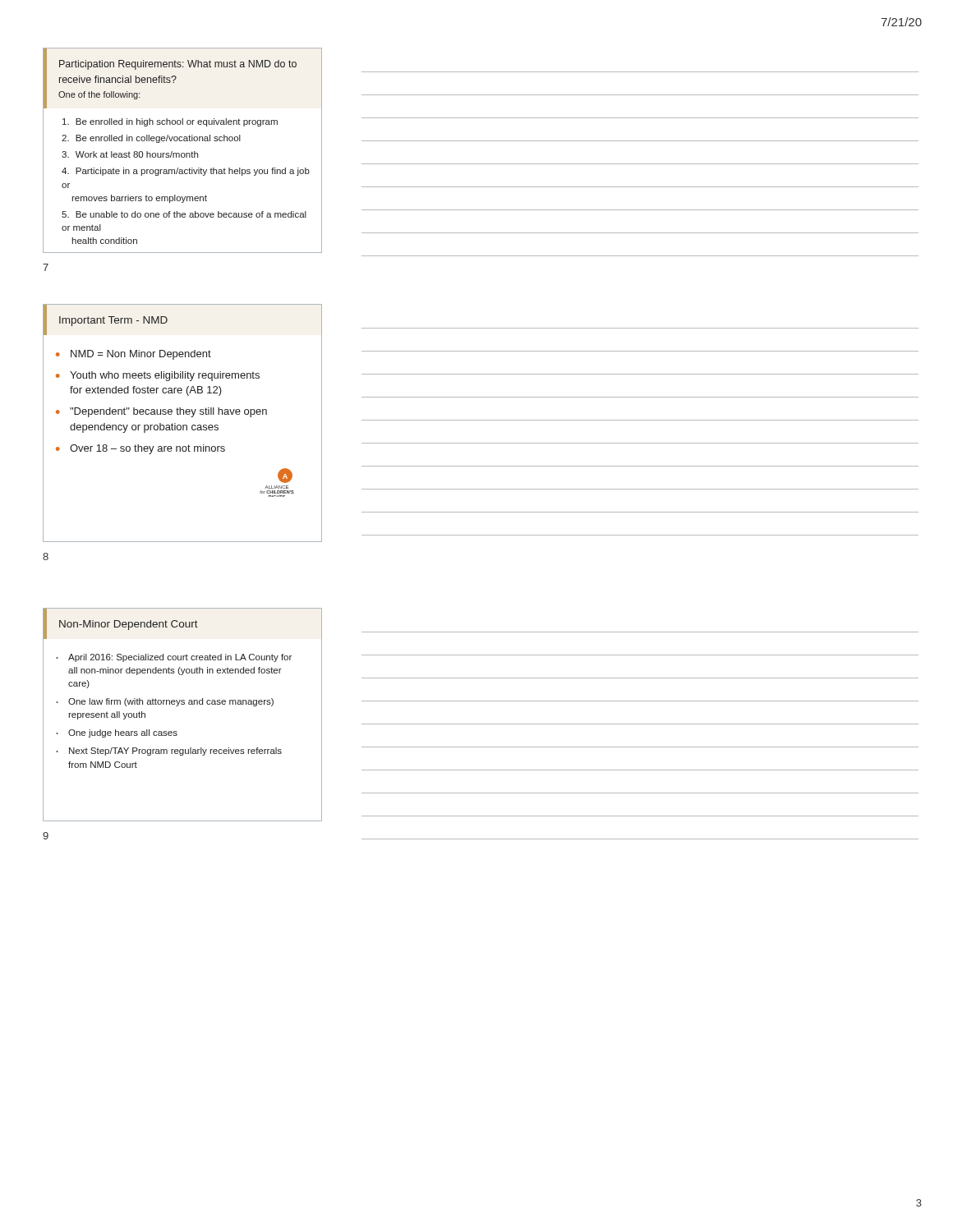The image size is (953, 1232).
Task: Point to the block beginning "Non-Minor Dependent Court April 2016: Specialized"
Action: pos(182,698)
